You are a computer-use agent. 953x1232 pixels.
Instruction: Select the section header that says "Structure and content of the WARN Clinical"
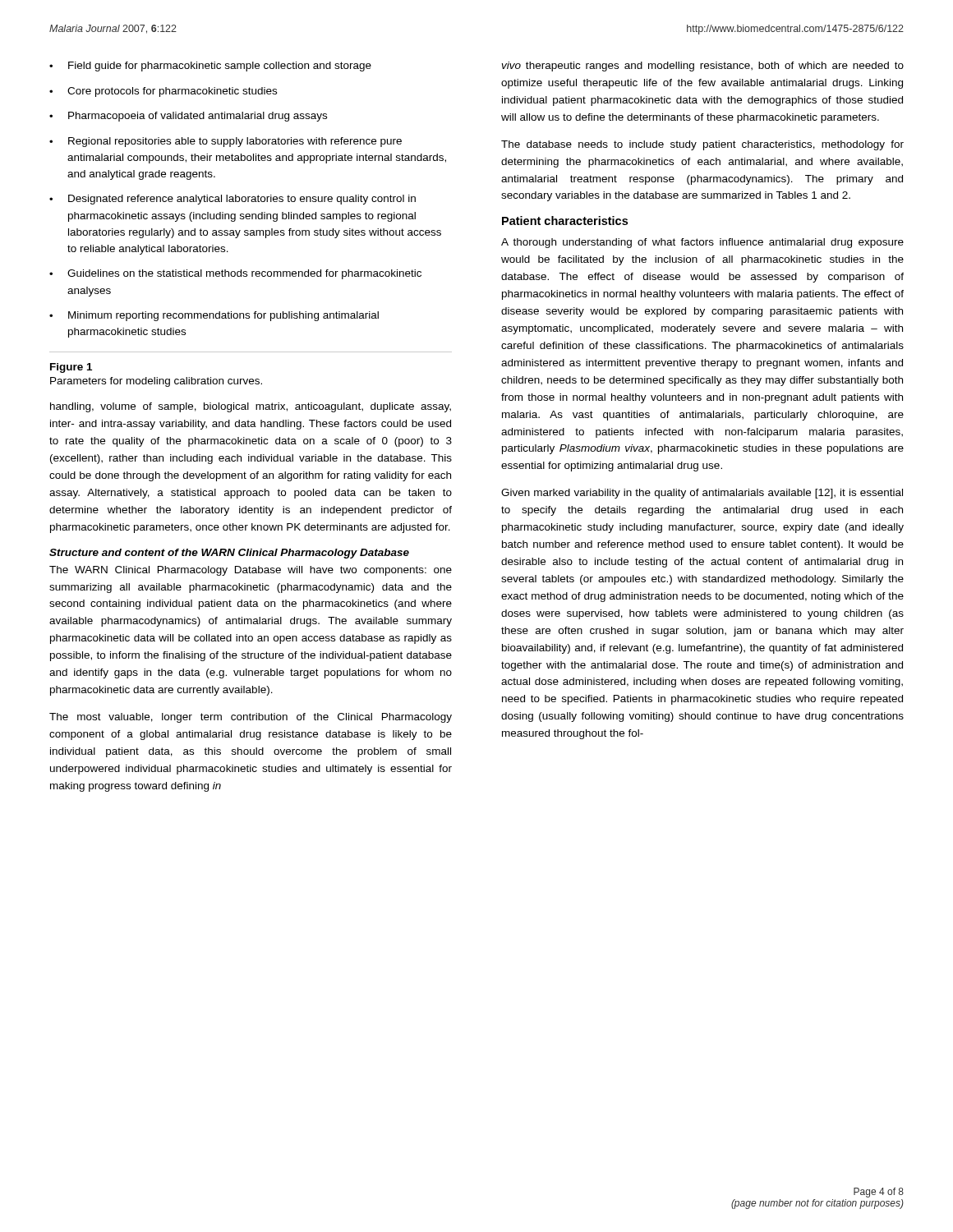pos(229,552)
